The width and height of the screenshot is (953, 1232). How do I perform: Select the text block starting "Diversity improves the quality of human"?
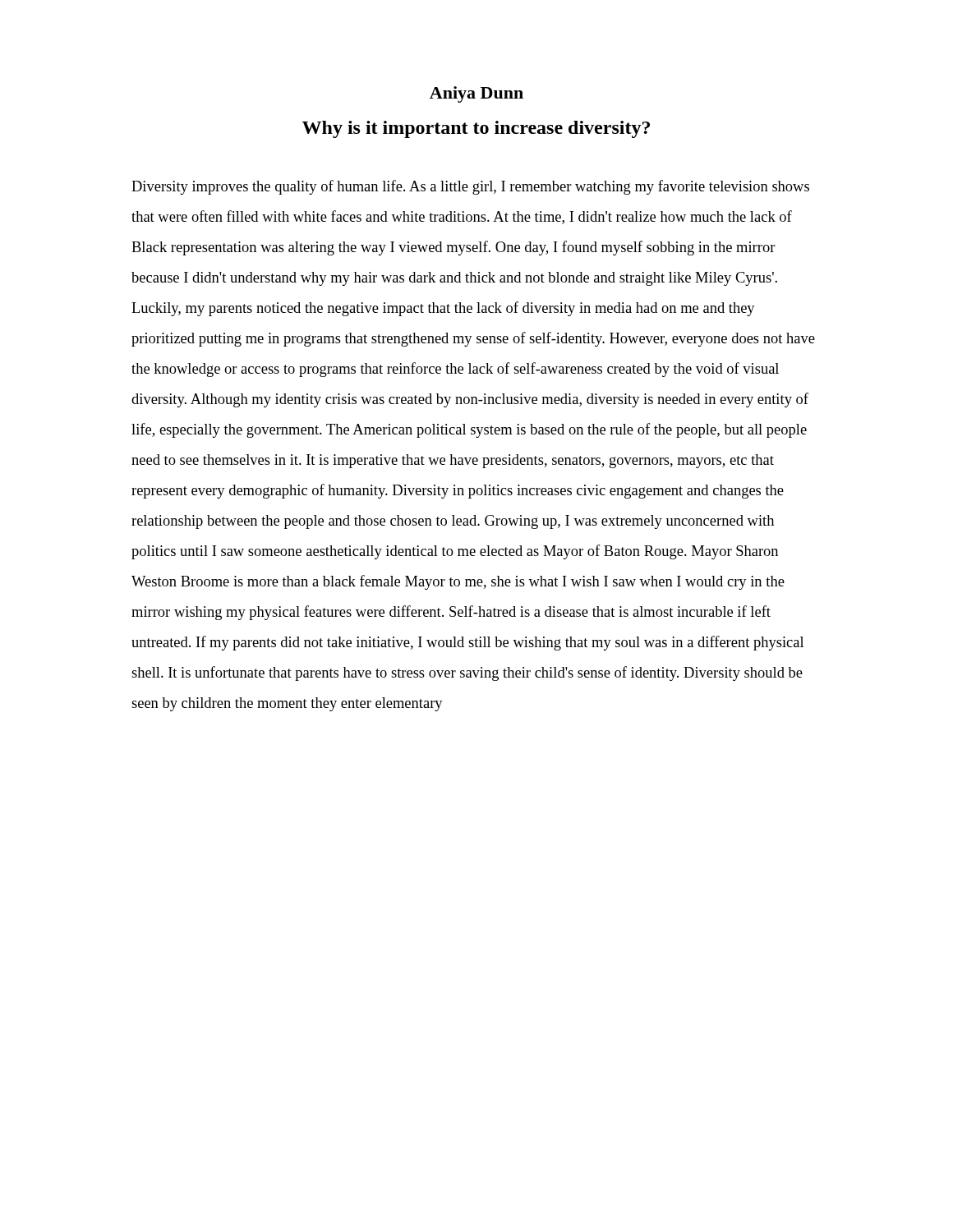tap(473, 445)
